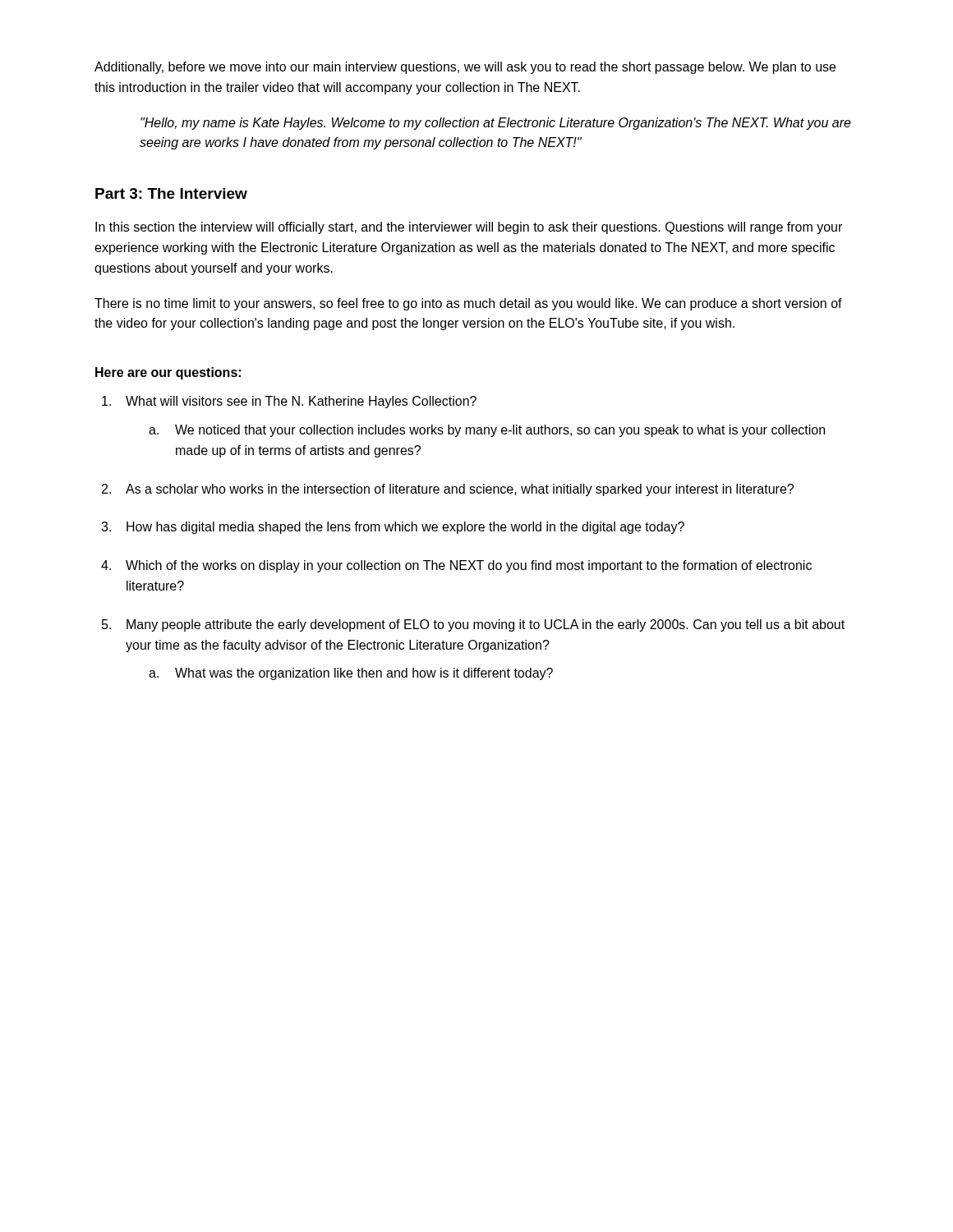Screen dimensions: 1232x953
Task: Click on the element starting "Additionally, before we move into our"
Action: click(465, 77)
